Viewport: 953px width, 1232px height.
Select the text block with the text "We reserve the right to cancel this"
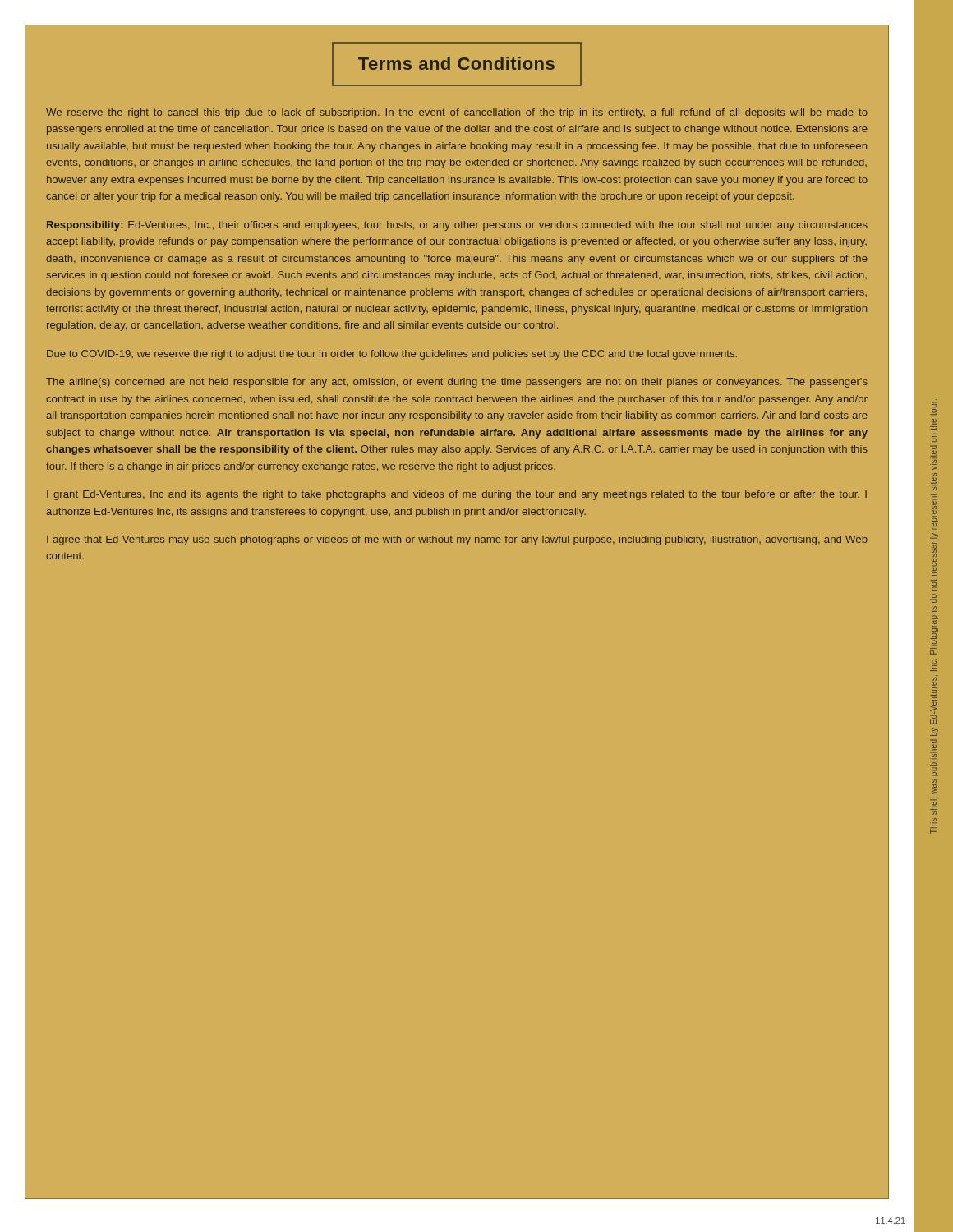pyautogui.click(x=457, y=154)
